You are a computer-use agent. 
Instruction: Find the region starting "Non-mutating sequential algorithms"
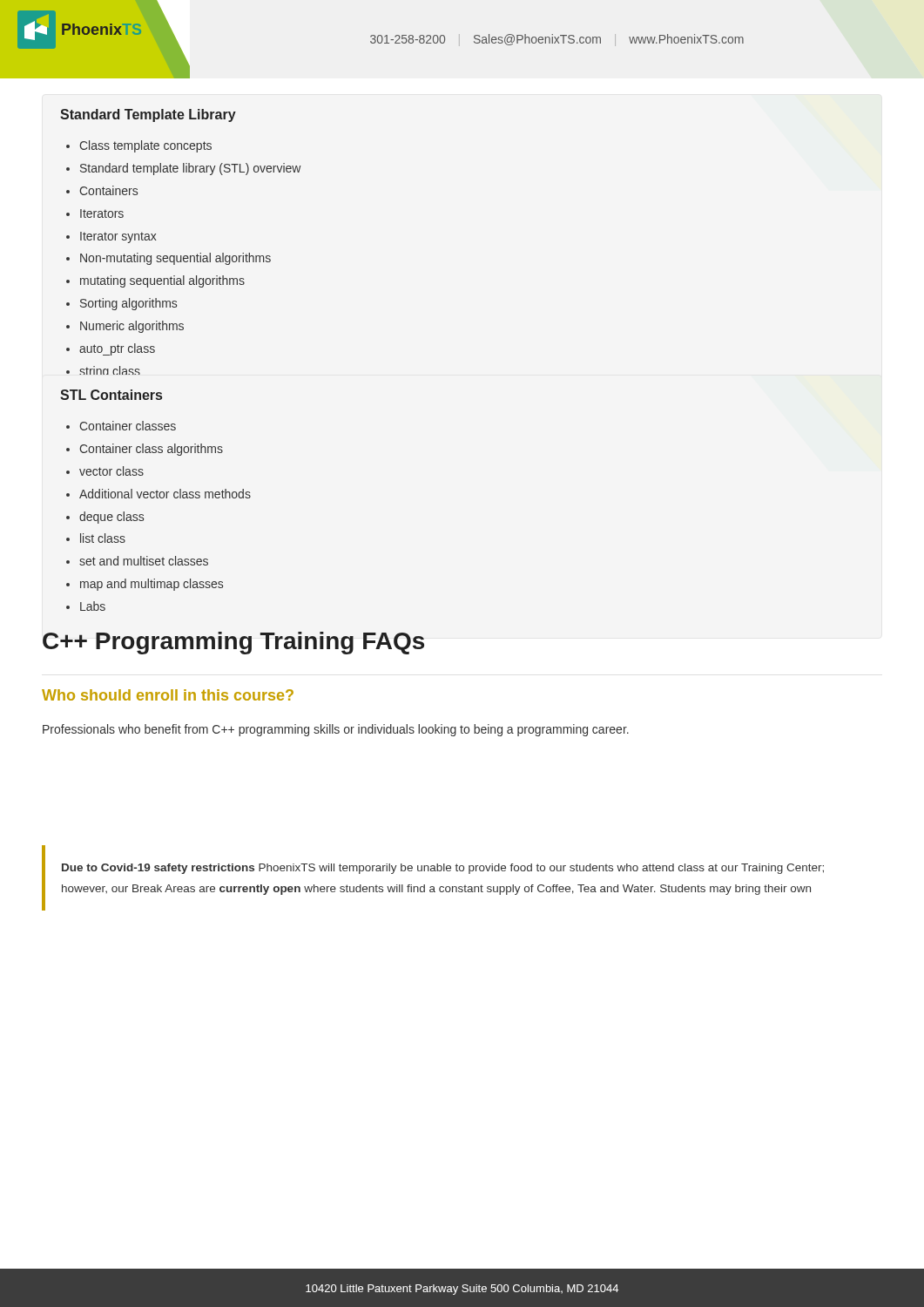click(x=175, y=258)
